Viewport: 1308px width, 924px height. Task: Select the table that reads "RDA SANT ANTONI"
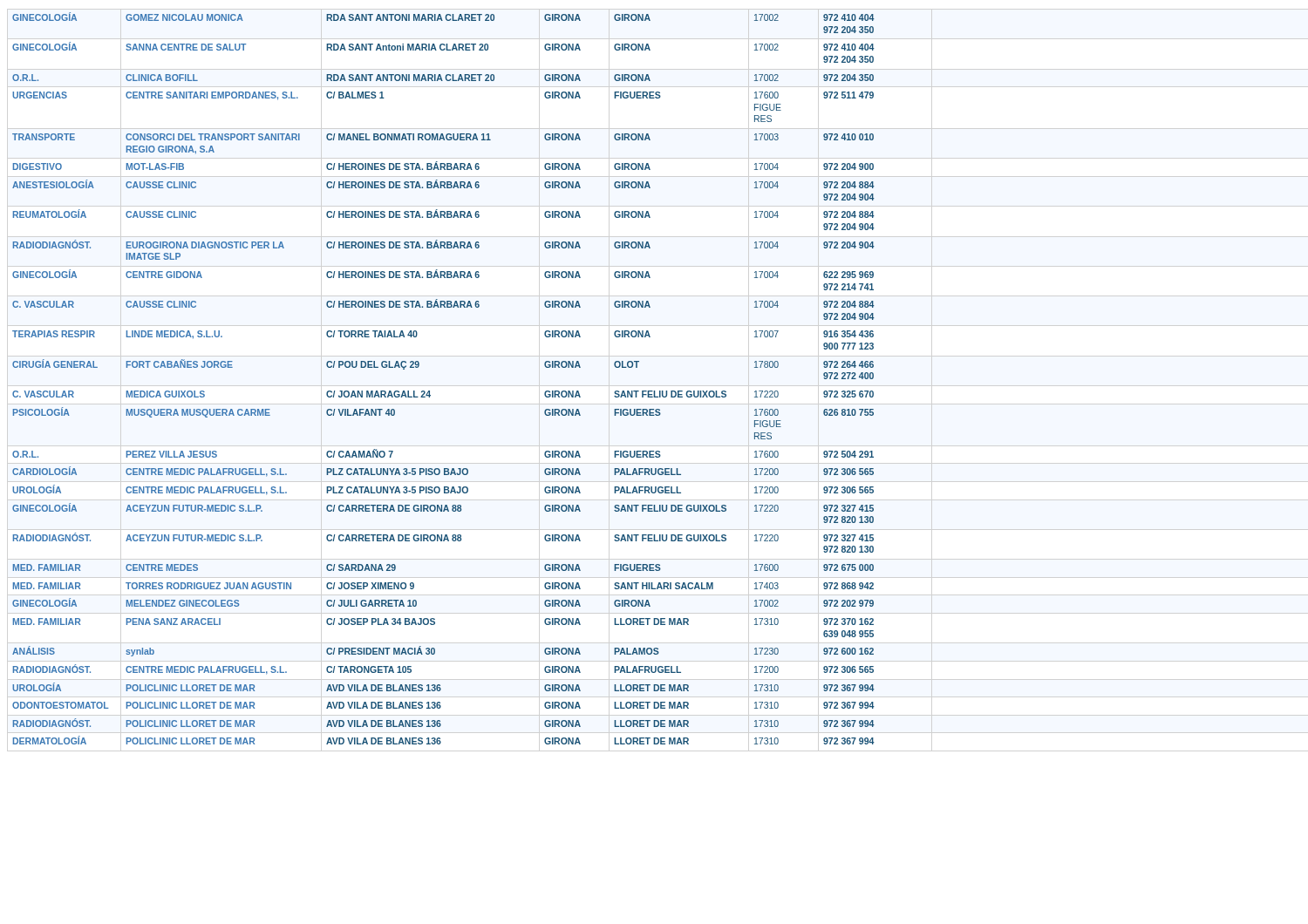(654, 380)
